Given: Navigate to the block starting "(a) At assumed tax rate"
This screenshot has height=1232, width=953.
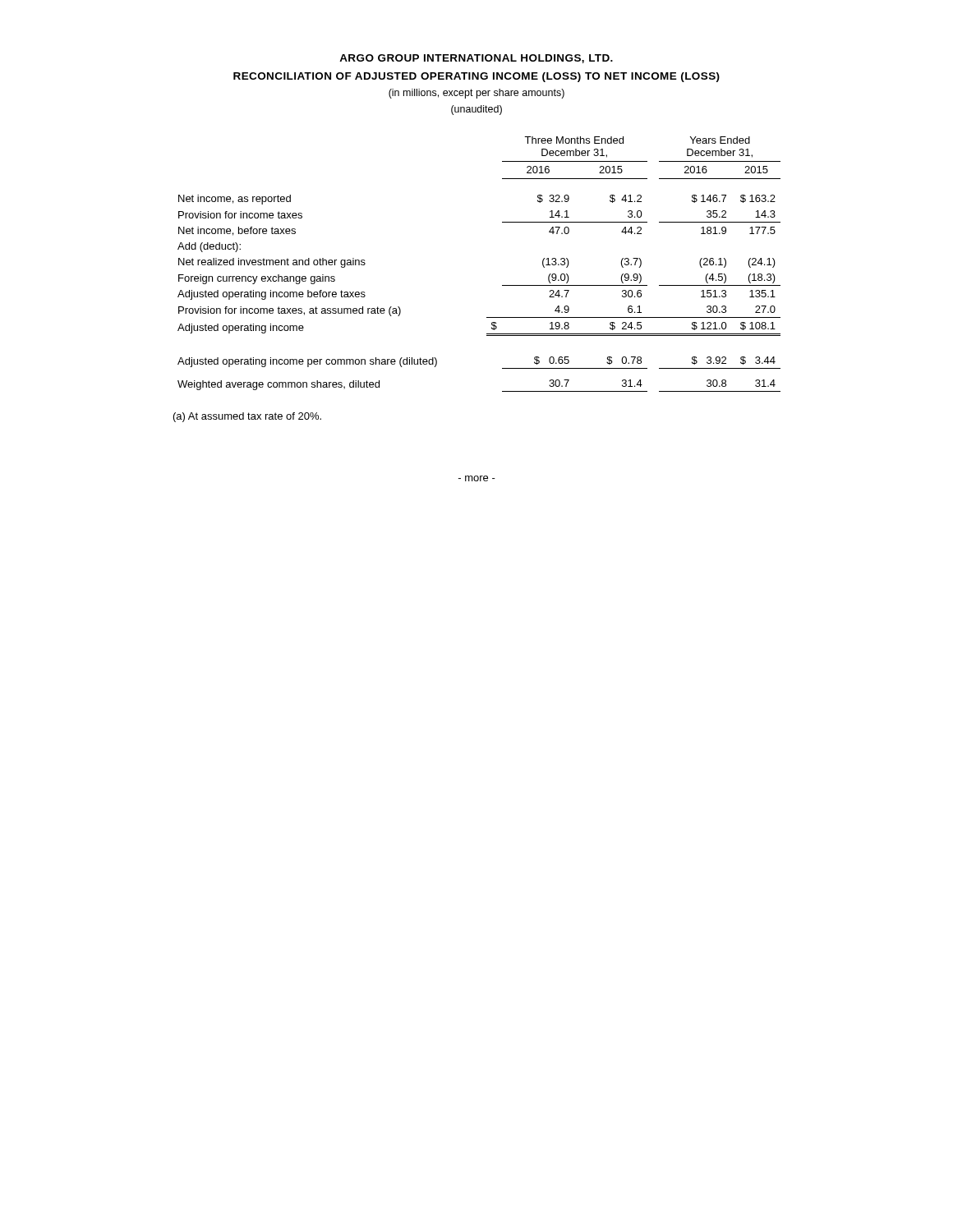Looking at the screenshot, I should point(247,416).
